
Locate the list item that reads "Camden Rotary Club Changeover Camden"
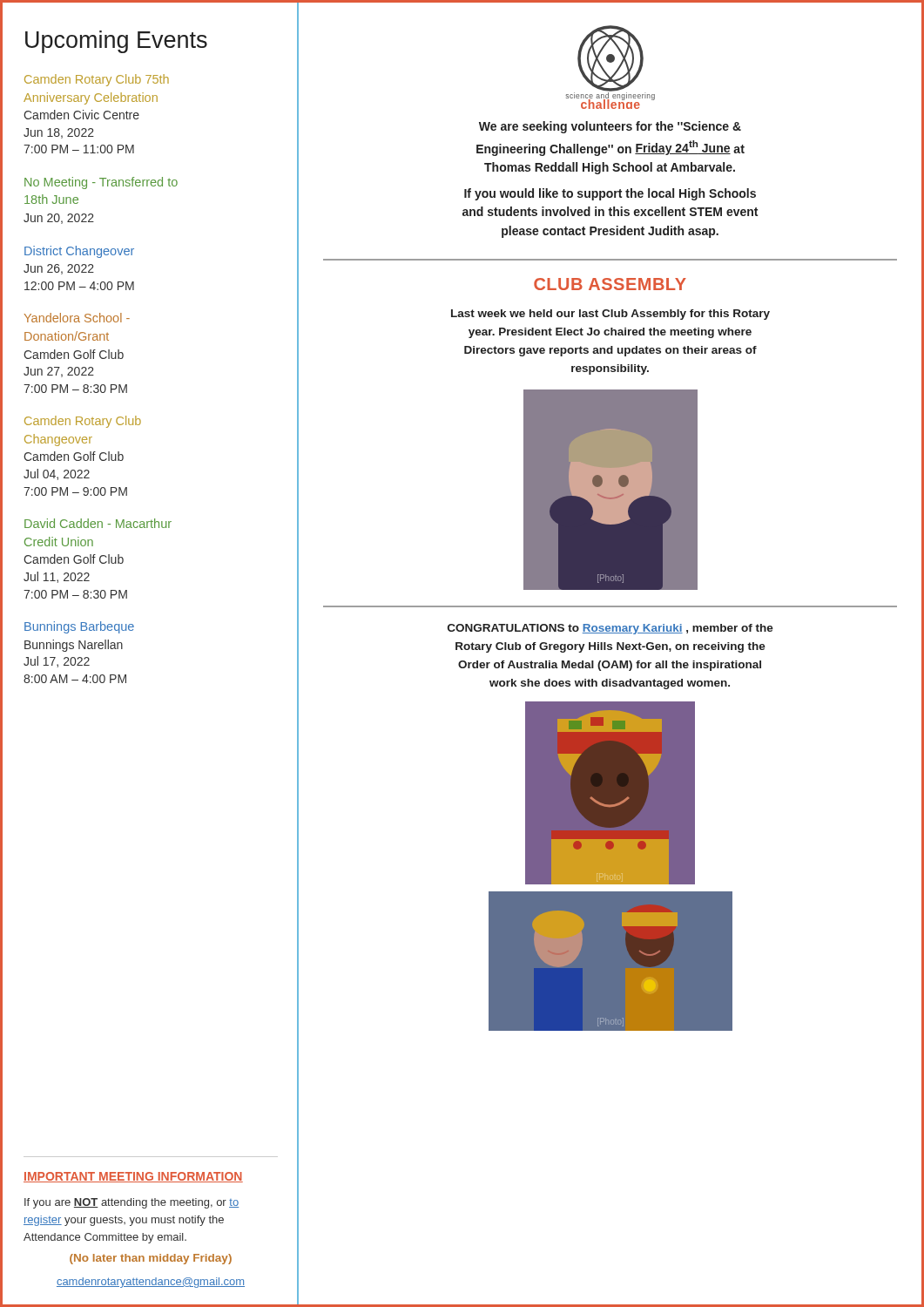(83, 422)
